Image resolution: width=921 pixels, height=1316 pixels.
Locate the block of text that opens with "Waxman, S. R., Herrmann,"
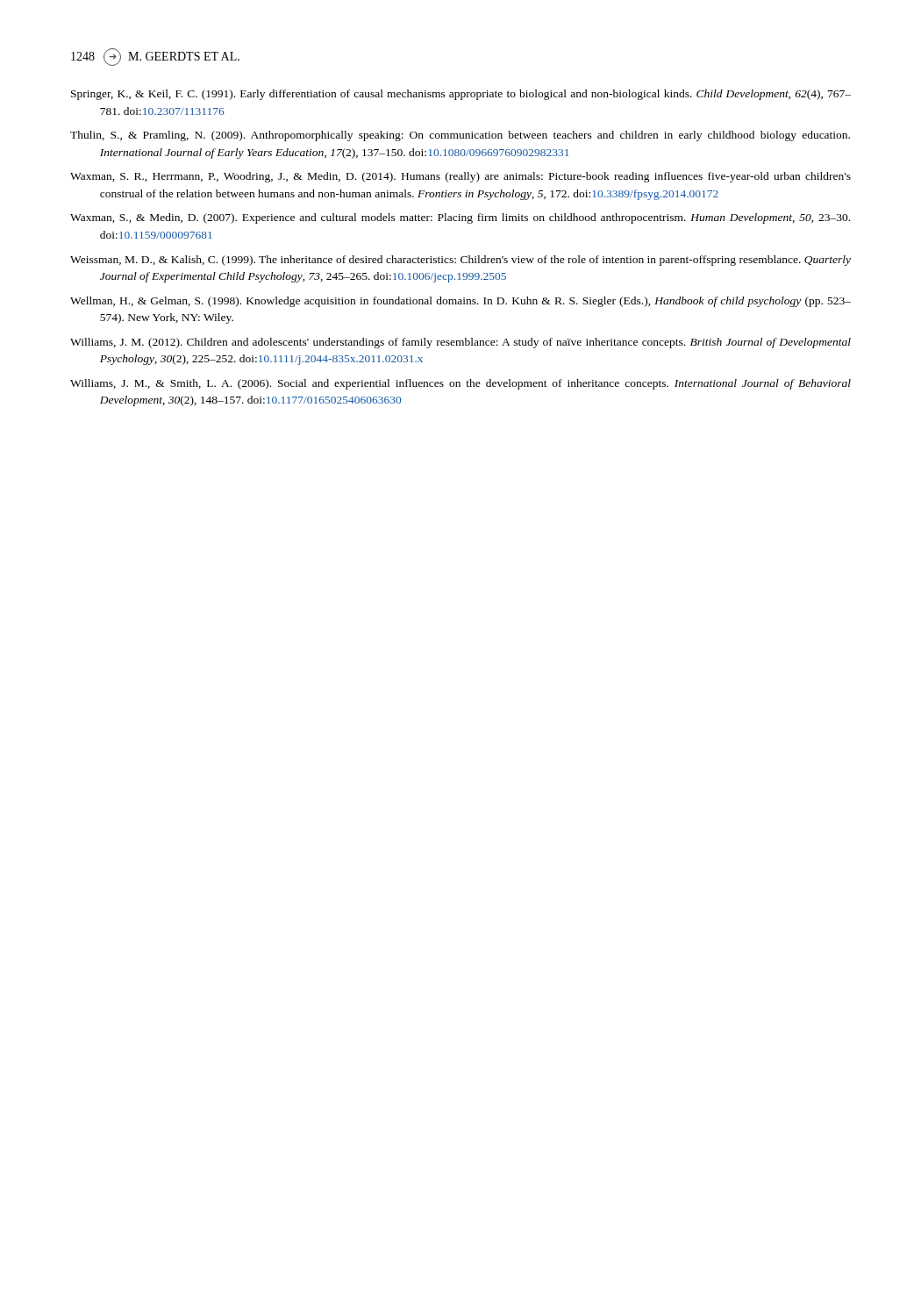[x=460, y=185]
